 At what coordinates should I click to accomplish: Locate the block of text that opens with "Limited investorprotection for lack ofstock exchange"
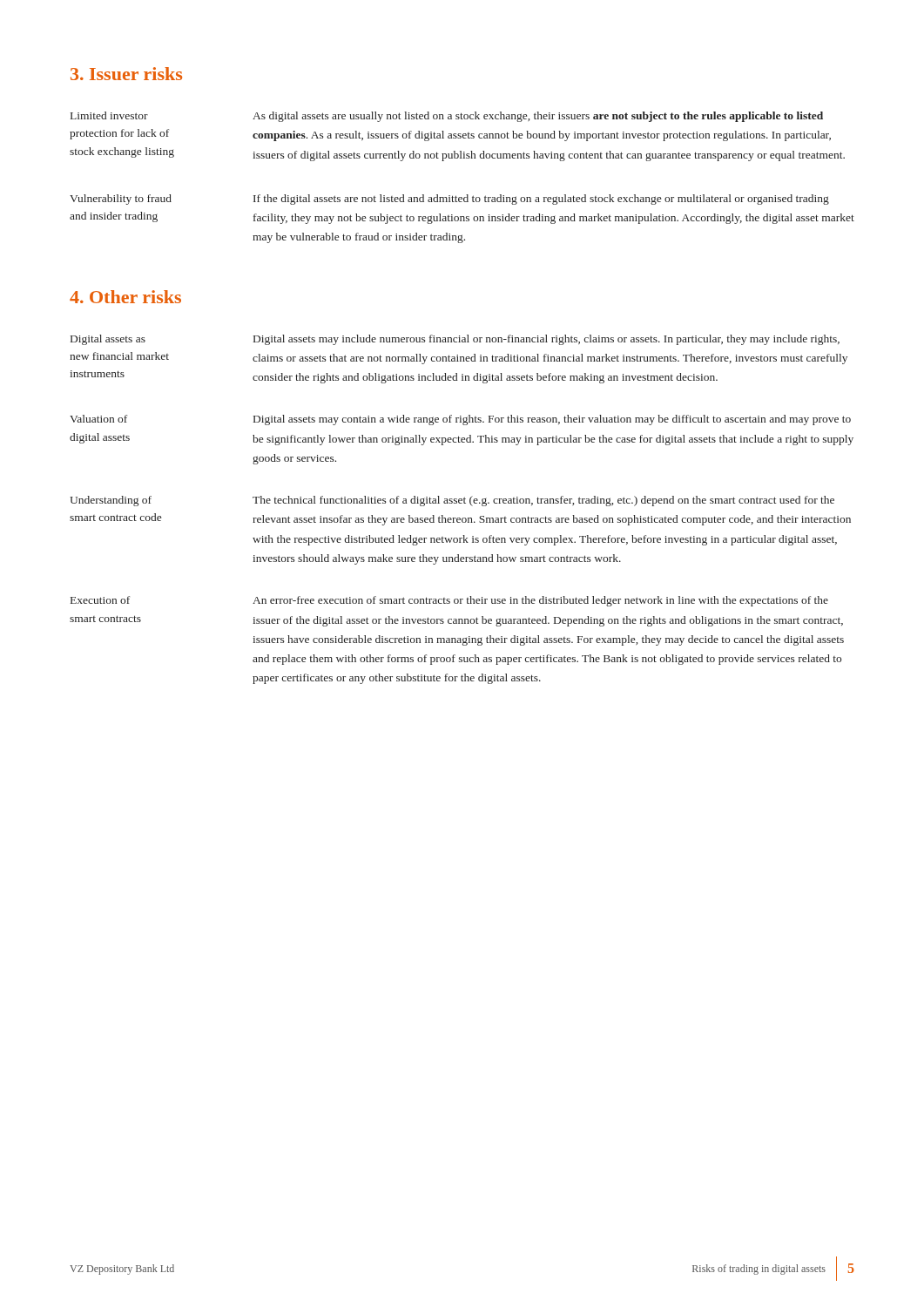click(462, 135)
